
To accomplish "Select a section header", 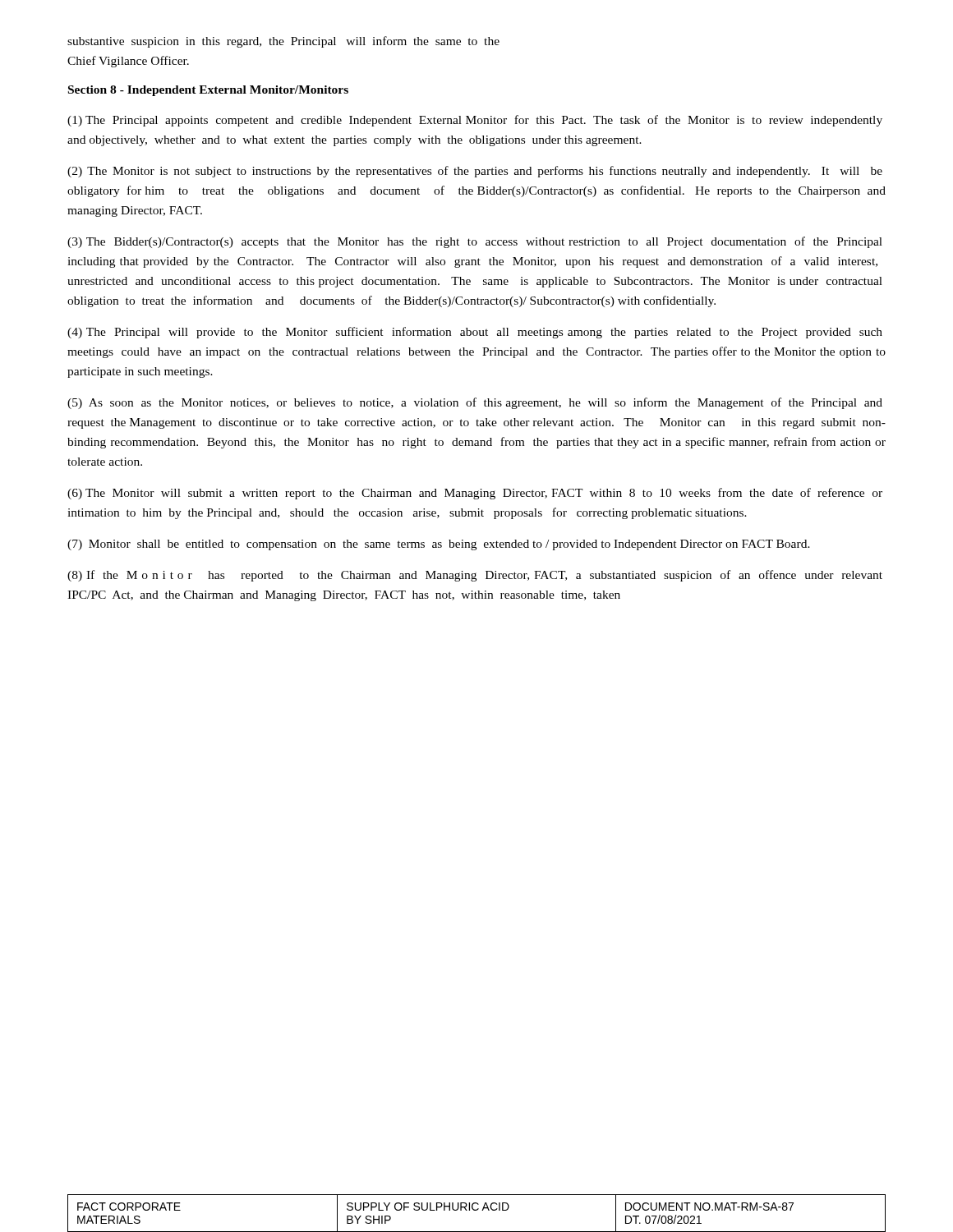I will point(208,89).
